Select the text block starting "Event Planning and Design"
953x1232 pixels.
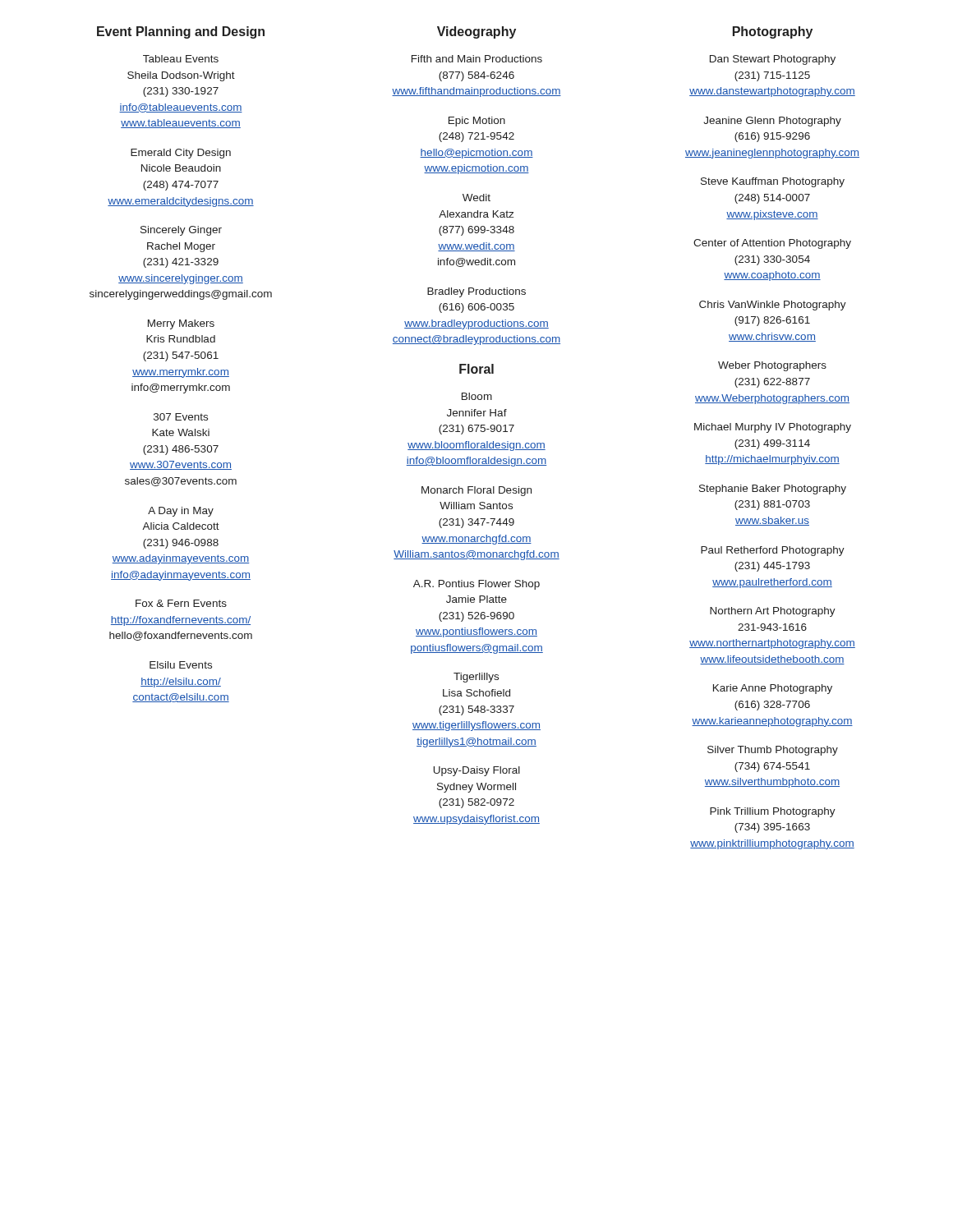[x=181, y=32]
